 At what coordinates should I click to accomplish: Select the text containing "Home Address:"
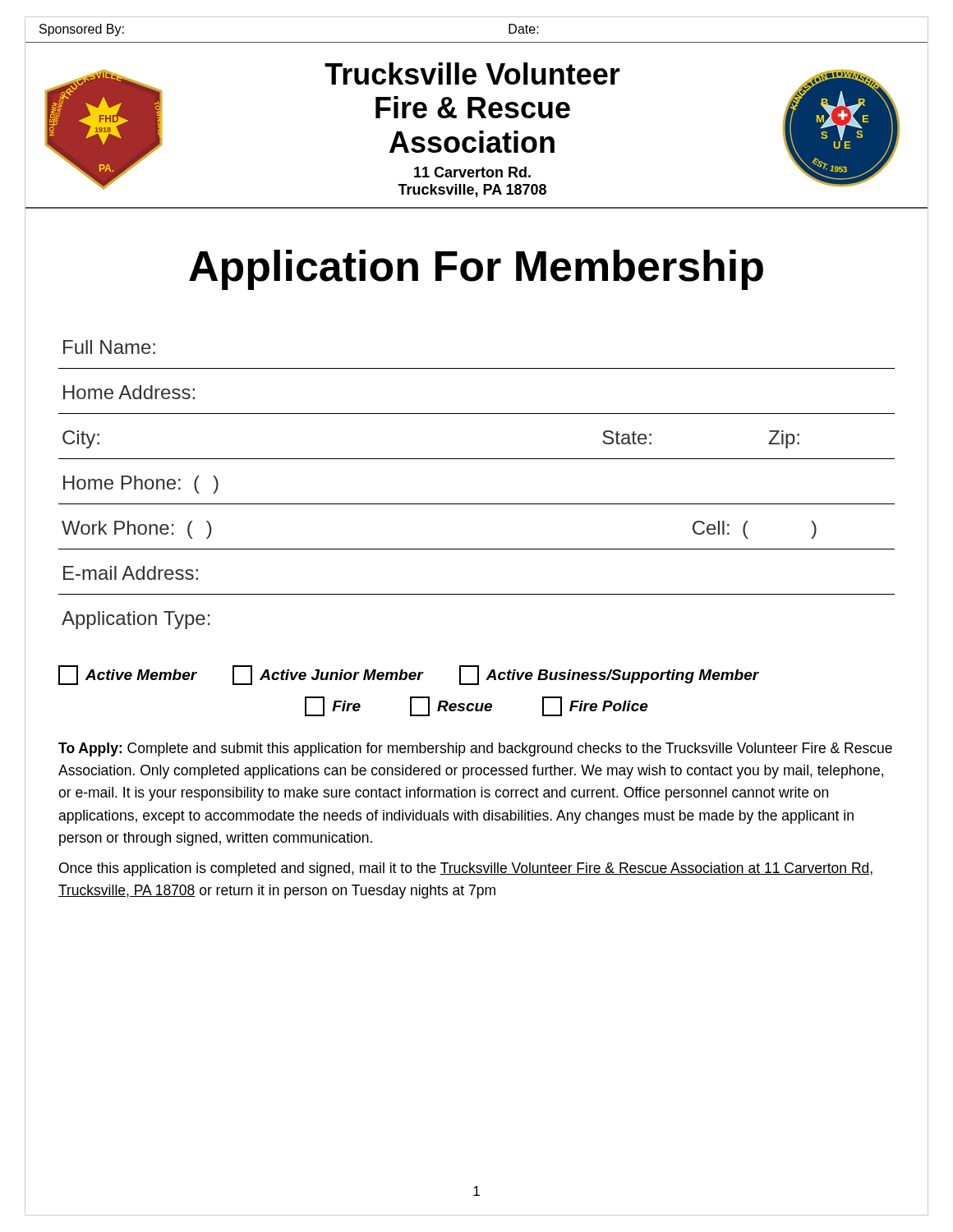pyautogui.click(x=129, y=393)
